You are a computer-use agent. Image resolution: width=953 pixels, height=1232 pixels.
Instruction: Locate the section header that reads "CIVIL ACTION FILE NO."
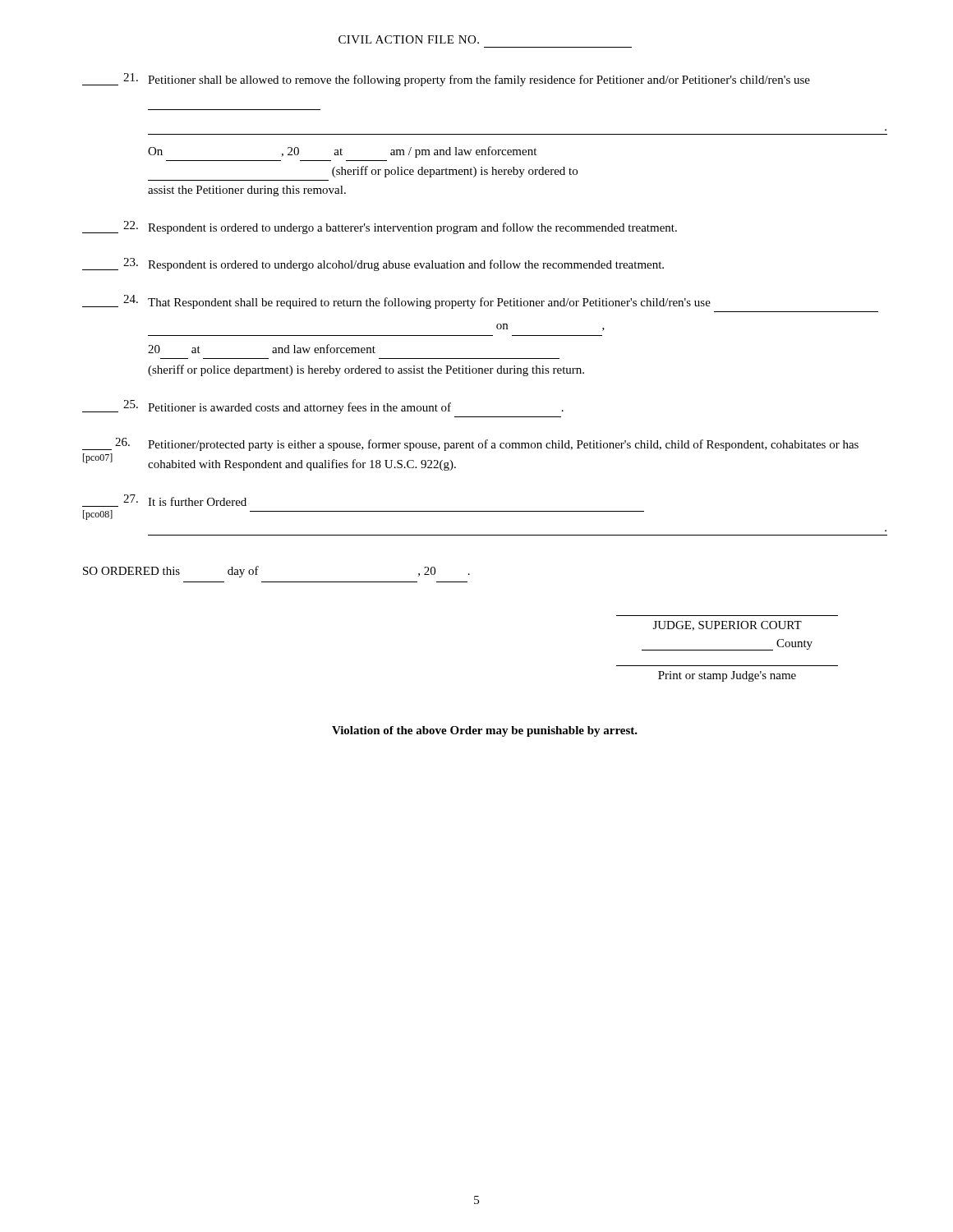tap(485, 40)
